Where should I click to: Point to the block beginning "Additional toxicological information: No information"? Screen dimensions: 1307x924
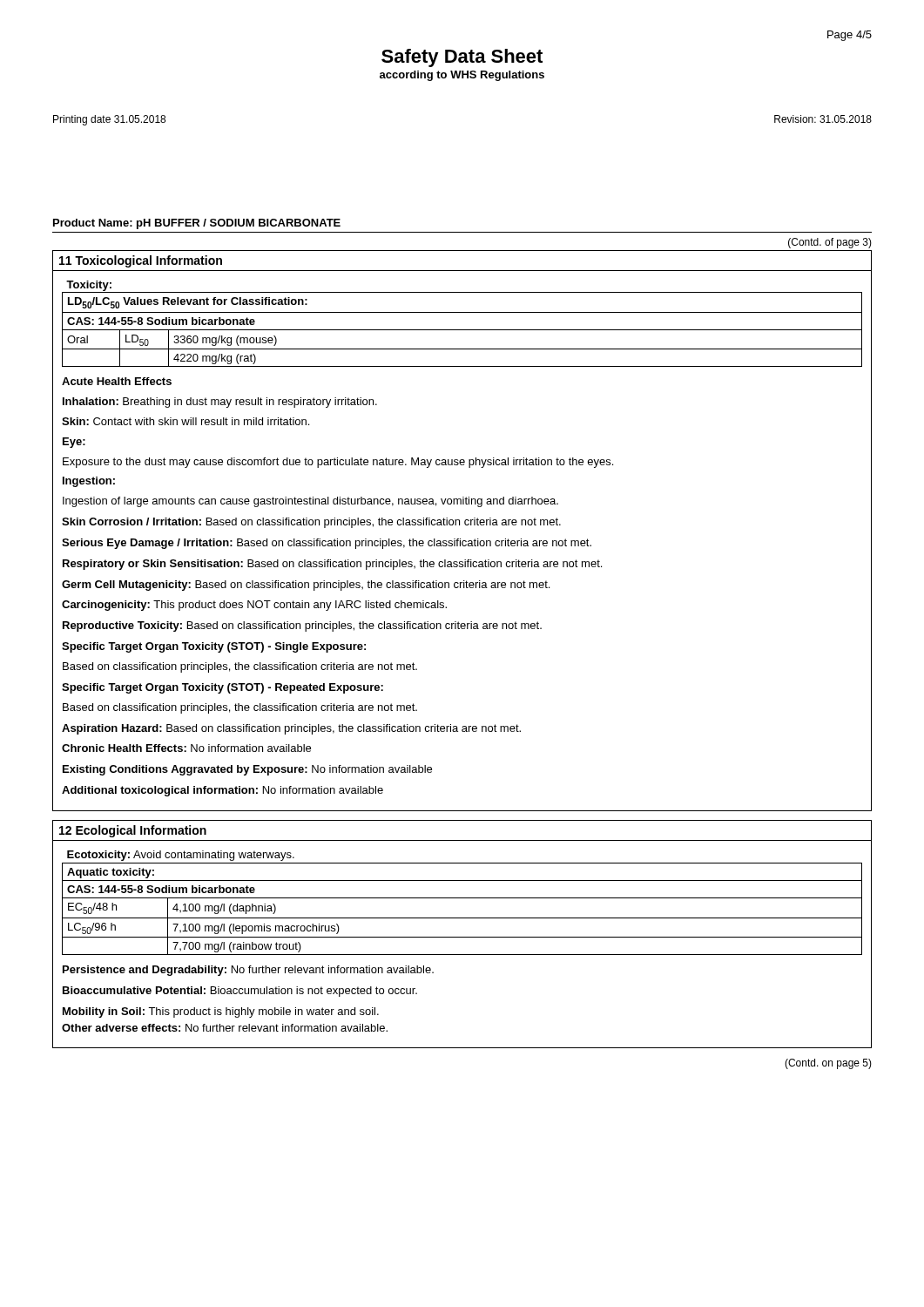[223, 790]
